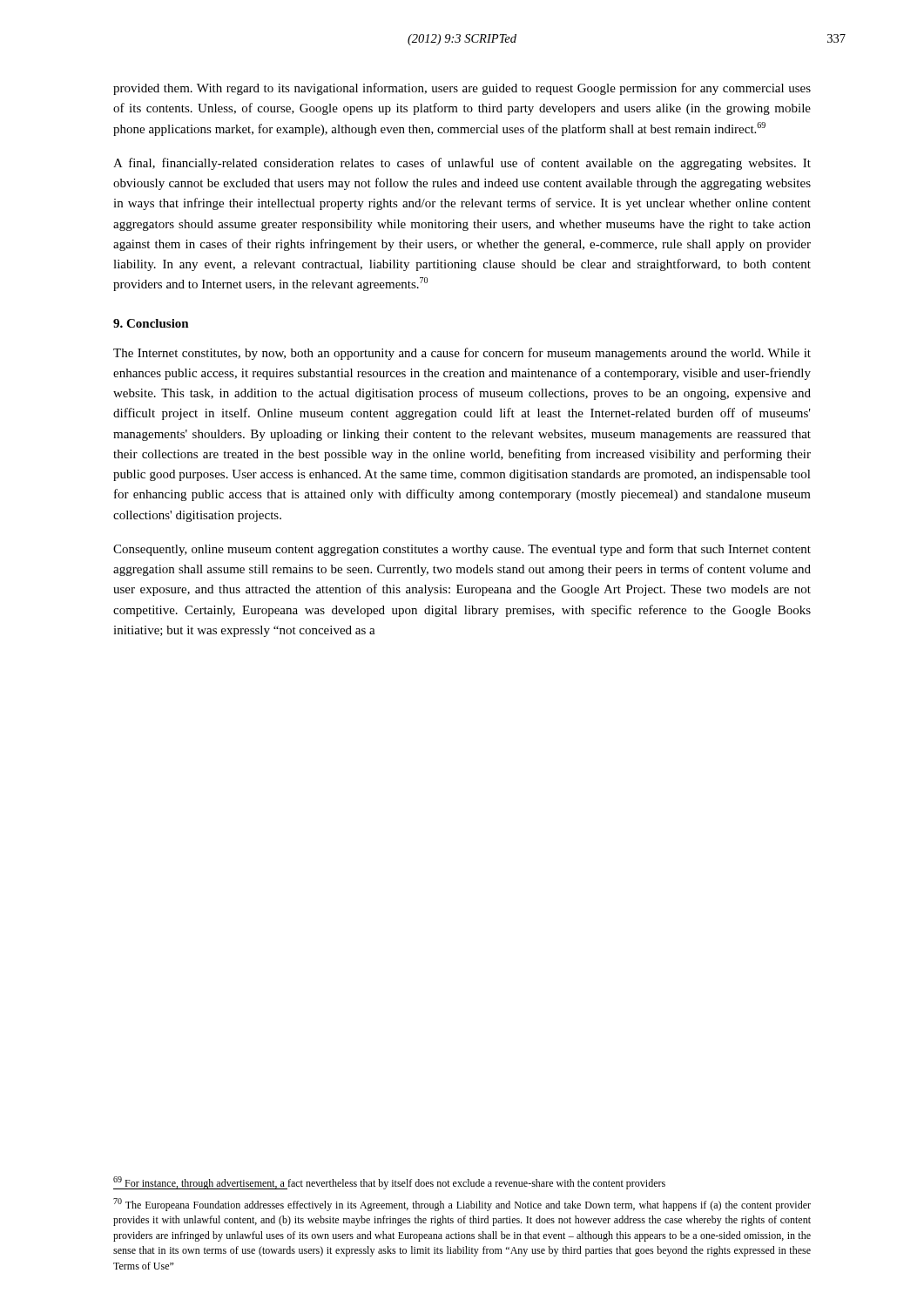This screenshot has height=1307, width=924.
Task: Click on the block starting "The Internet constitutes,"
Action: (x=462, y=433)
